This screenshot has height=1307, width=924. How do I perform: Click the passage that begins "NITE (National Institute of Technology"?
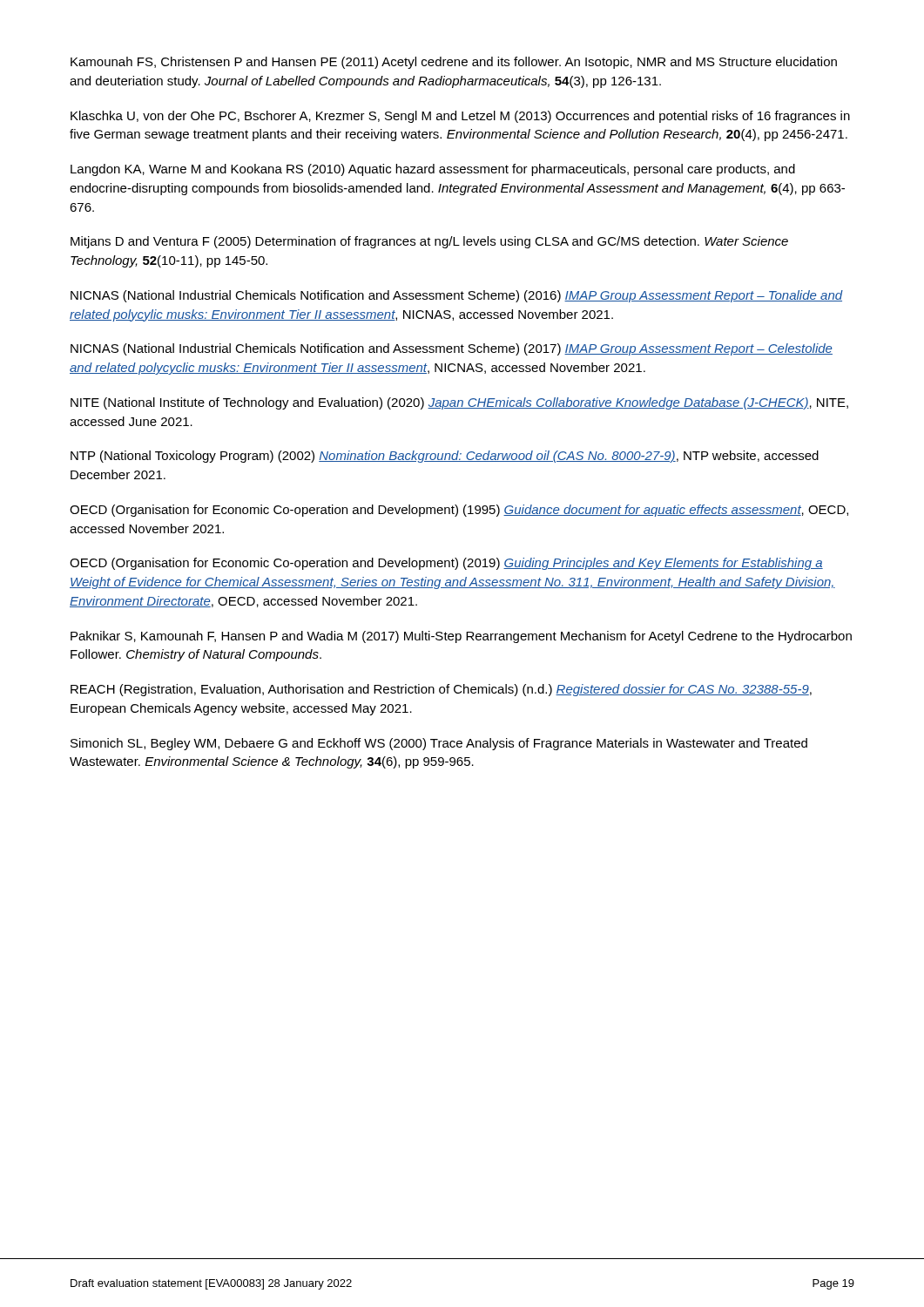tap(459, 411)
